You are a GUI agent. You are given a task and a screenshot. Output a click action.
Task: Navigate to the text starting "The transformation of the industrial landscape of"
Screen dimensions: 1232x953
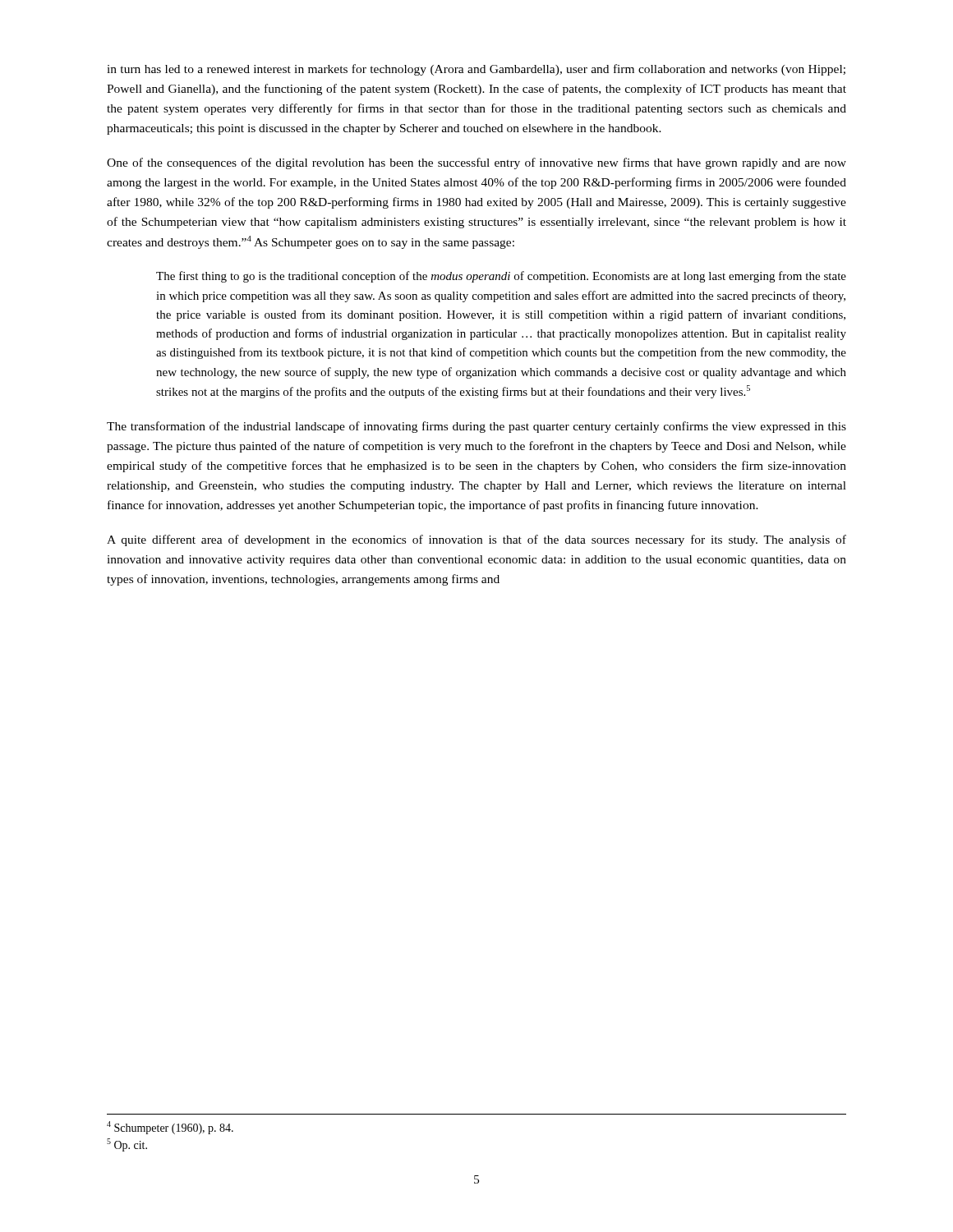476,465
